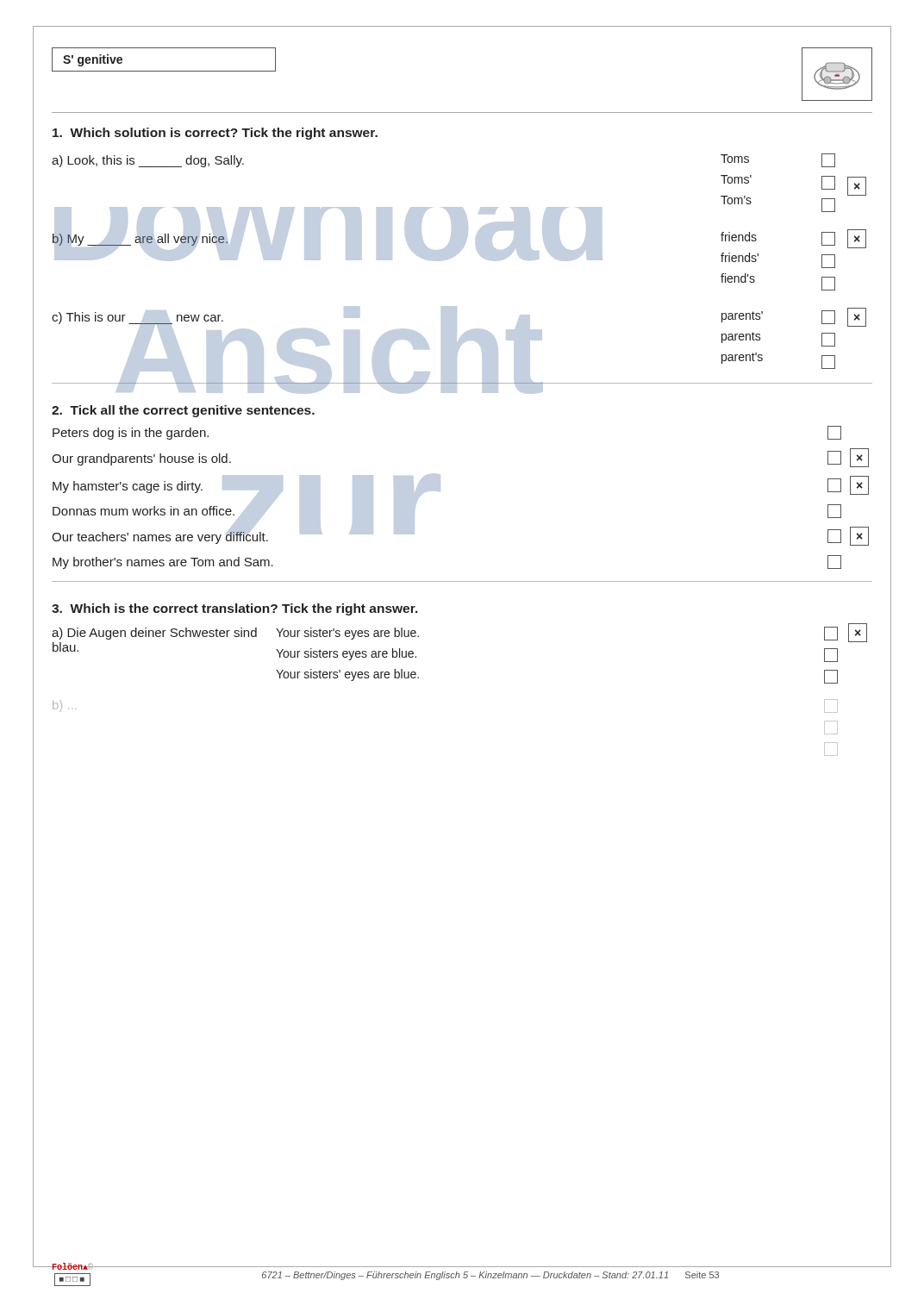Point to "My hamster's cage is dirty. ×"
The width and height of the screenshot is (924, 1293).
[185, 486]
